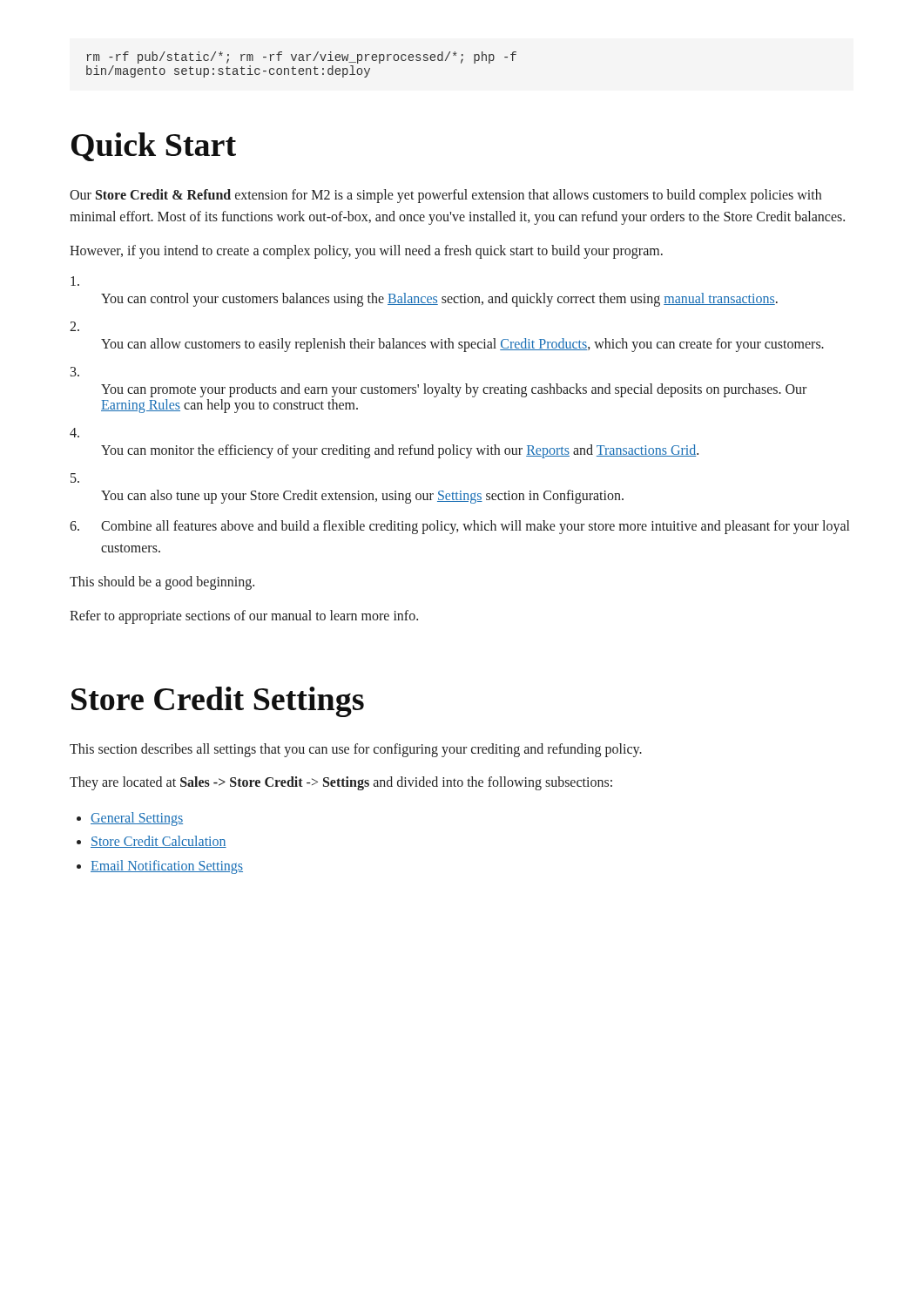Select the text block starting "Quick Start"
This screenshot has height=1307, width=924.
click(x=154, y=147)
